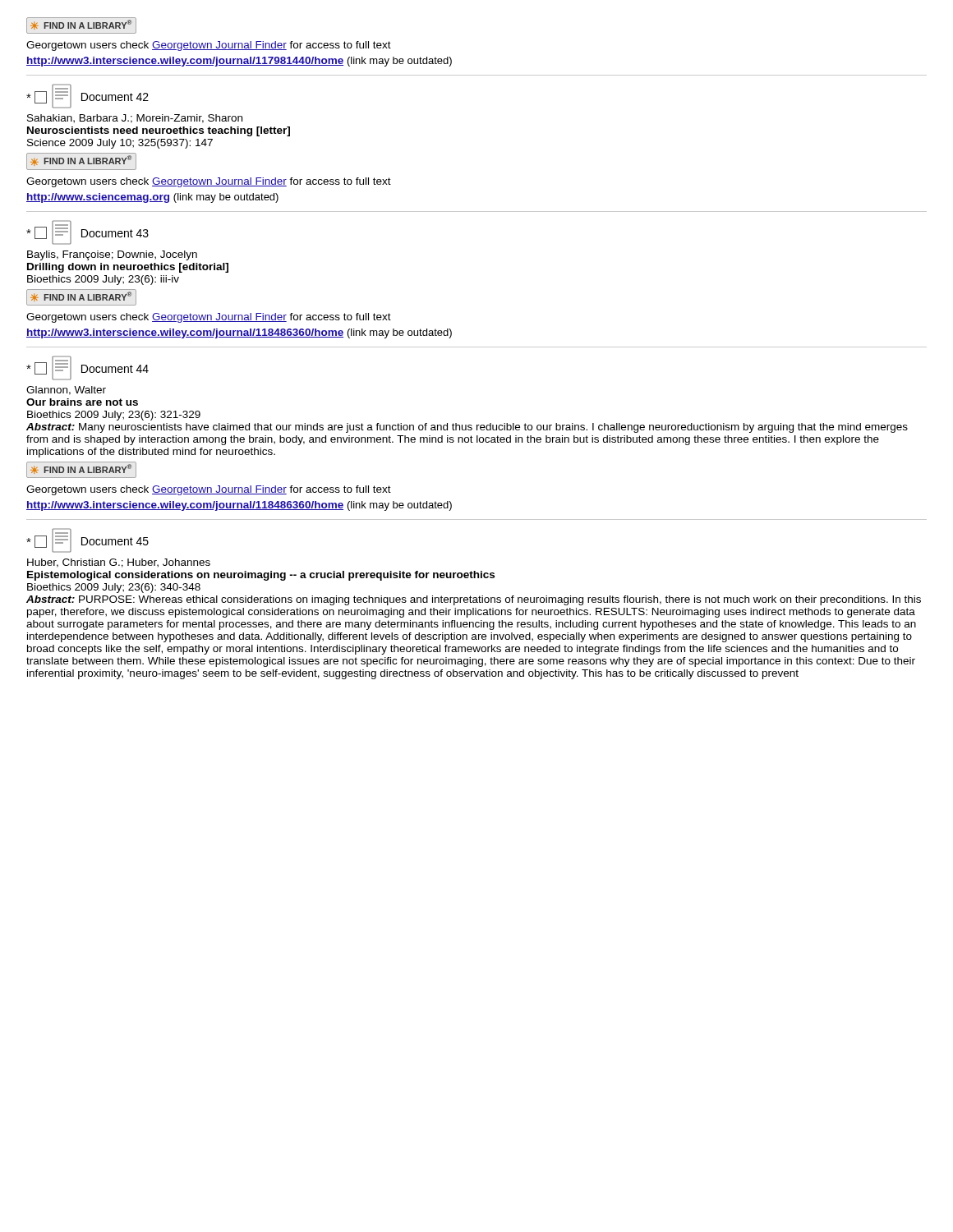Select the passage starting "* Document 45 Huber, Christian G.; Huber,"

476,604
